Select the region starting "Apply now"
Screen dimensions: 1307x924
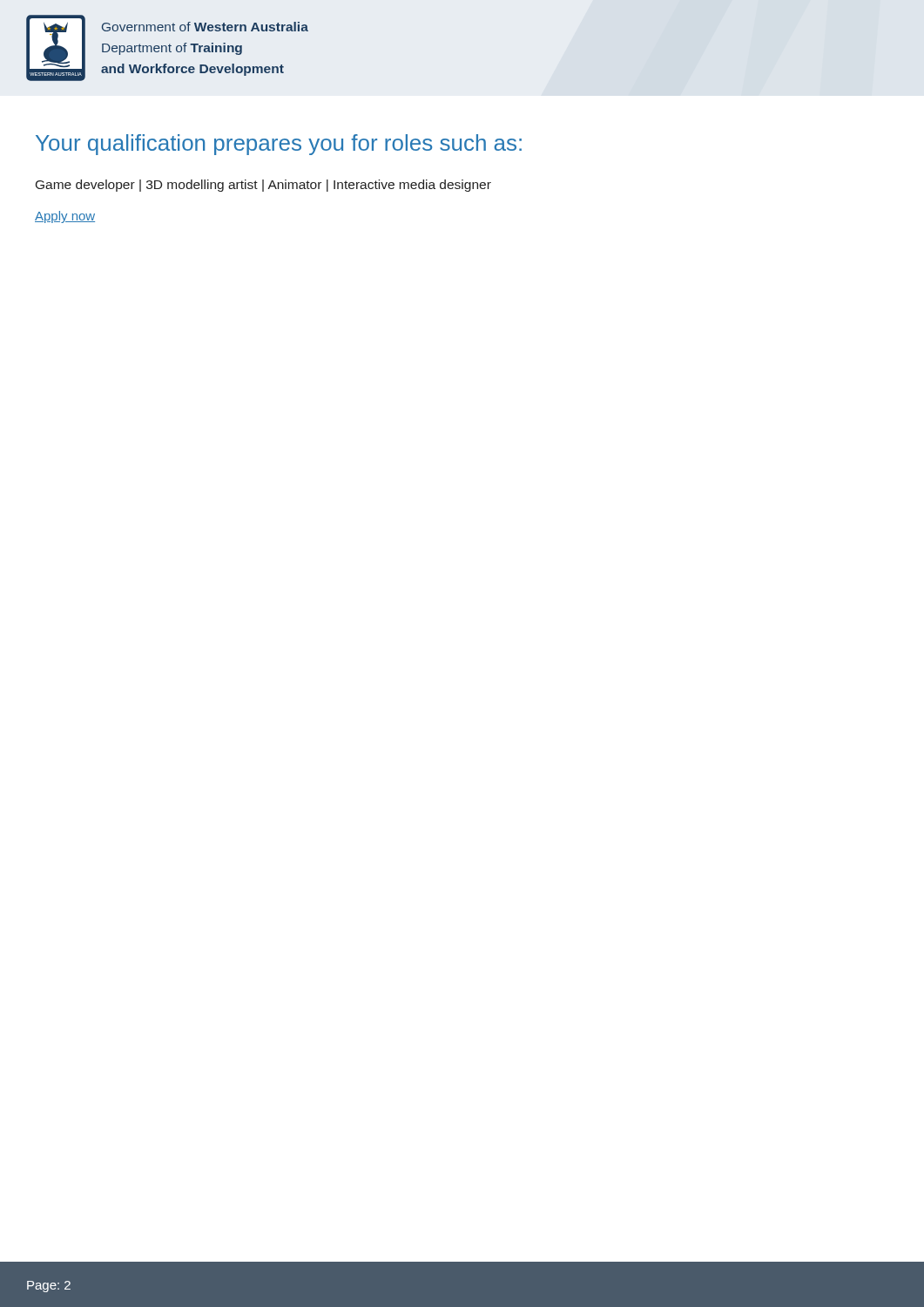[x=65, y=216]
